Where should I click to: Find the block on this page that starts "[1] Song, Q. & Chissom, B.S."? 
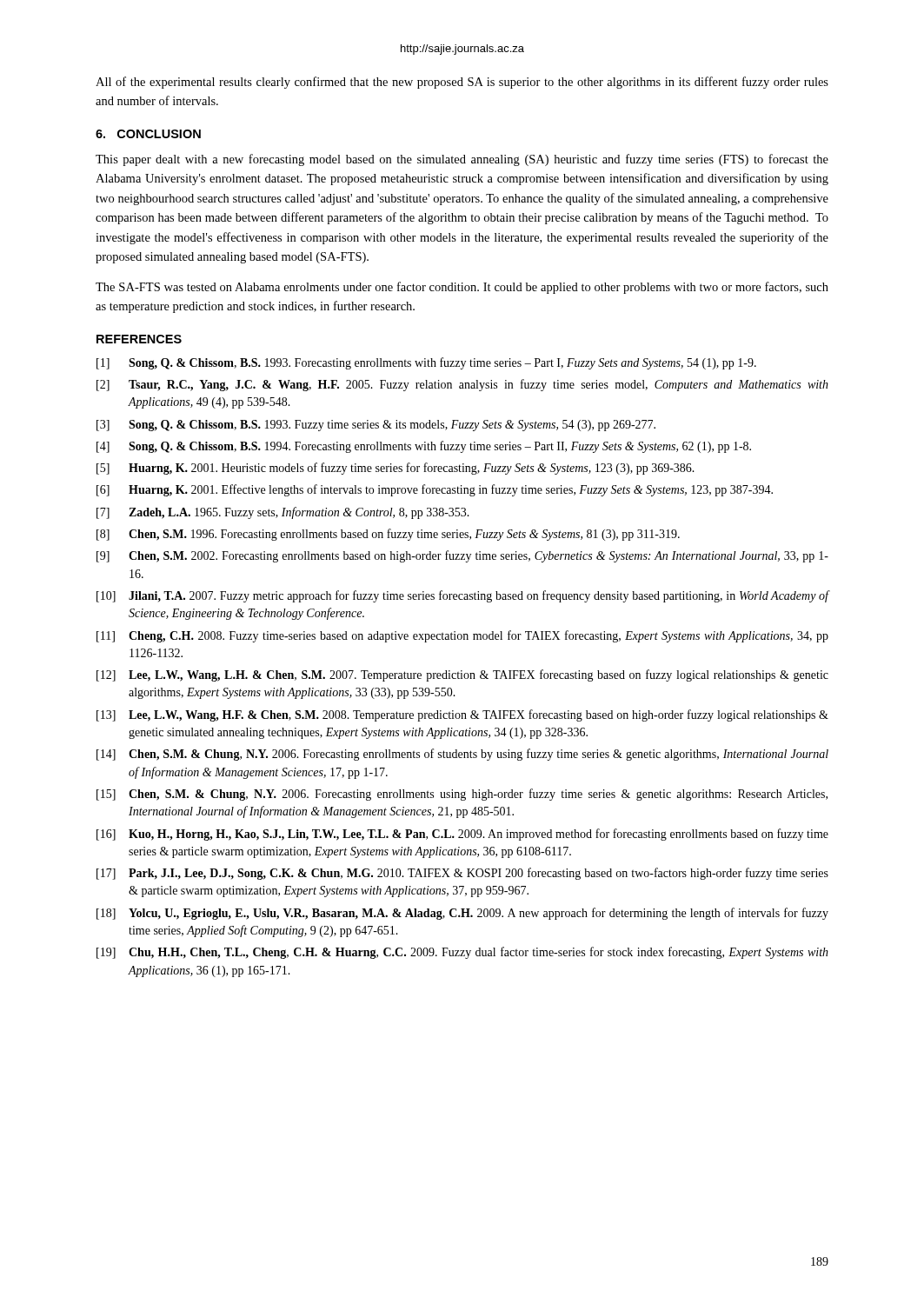[x=462, y=363]
